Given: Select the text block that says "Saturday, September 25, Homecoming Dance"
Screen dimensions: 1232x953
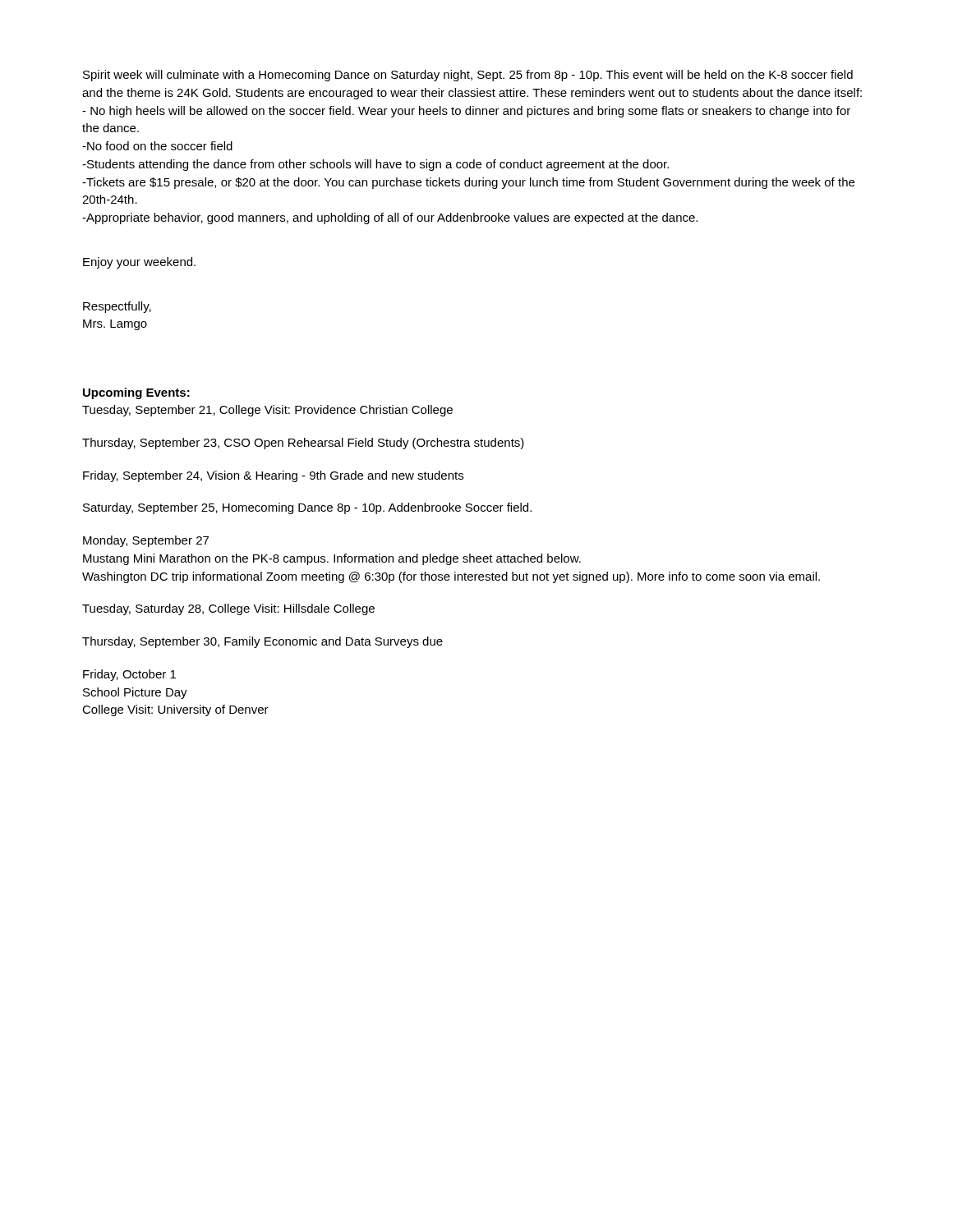Looking at the screenshot, I should 307,507.
